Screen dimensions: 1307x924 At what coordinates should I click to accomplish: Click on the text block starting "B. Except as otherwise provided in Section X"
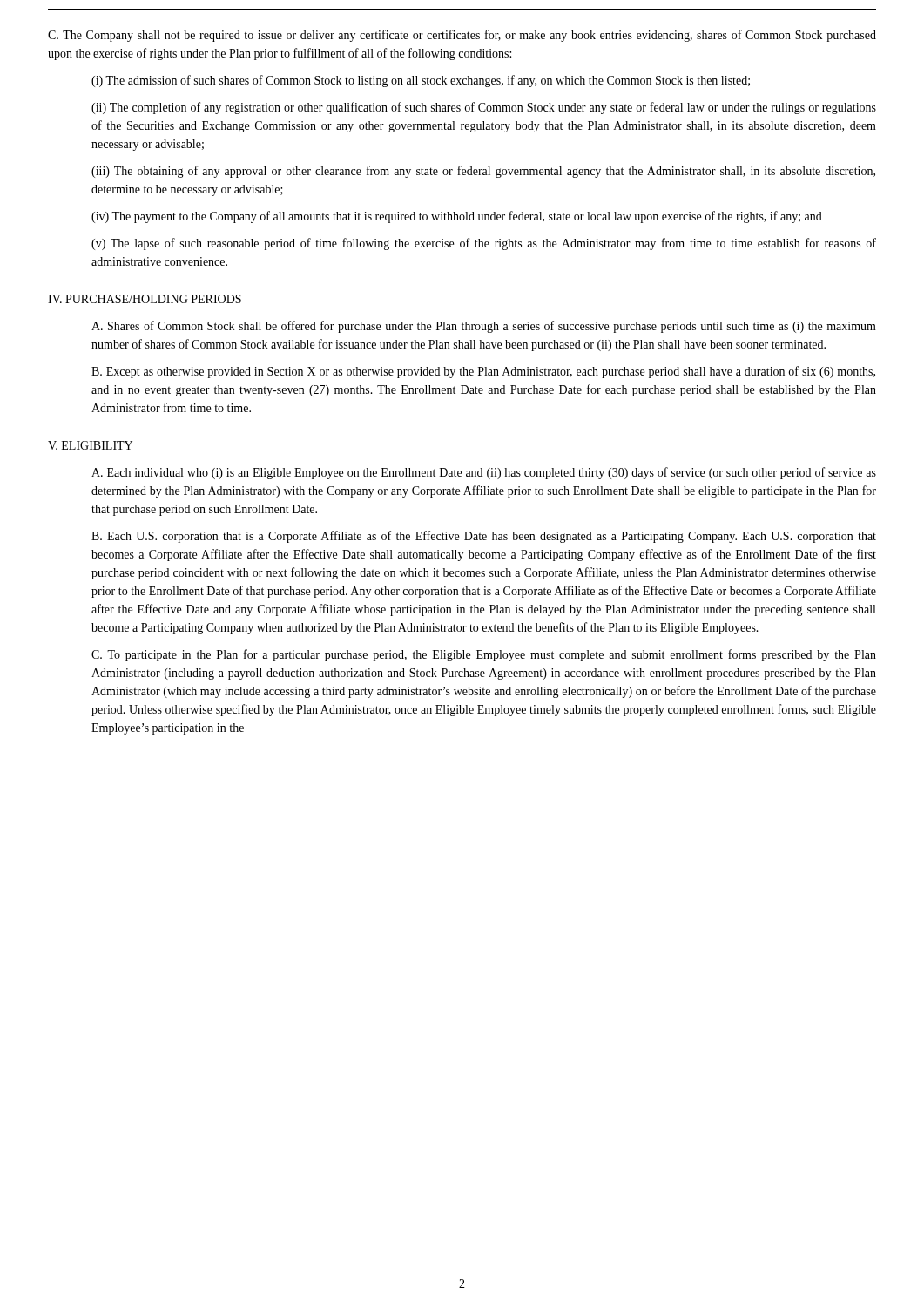click(x=484, y=390)
